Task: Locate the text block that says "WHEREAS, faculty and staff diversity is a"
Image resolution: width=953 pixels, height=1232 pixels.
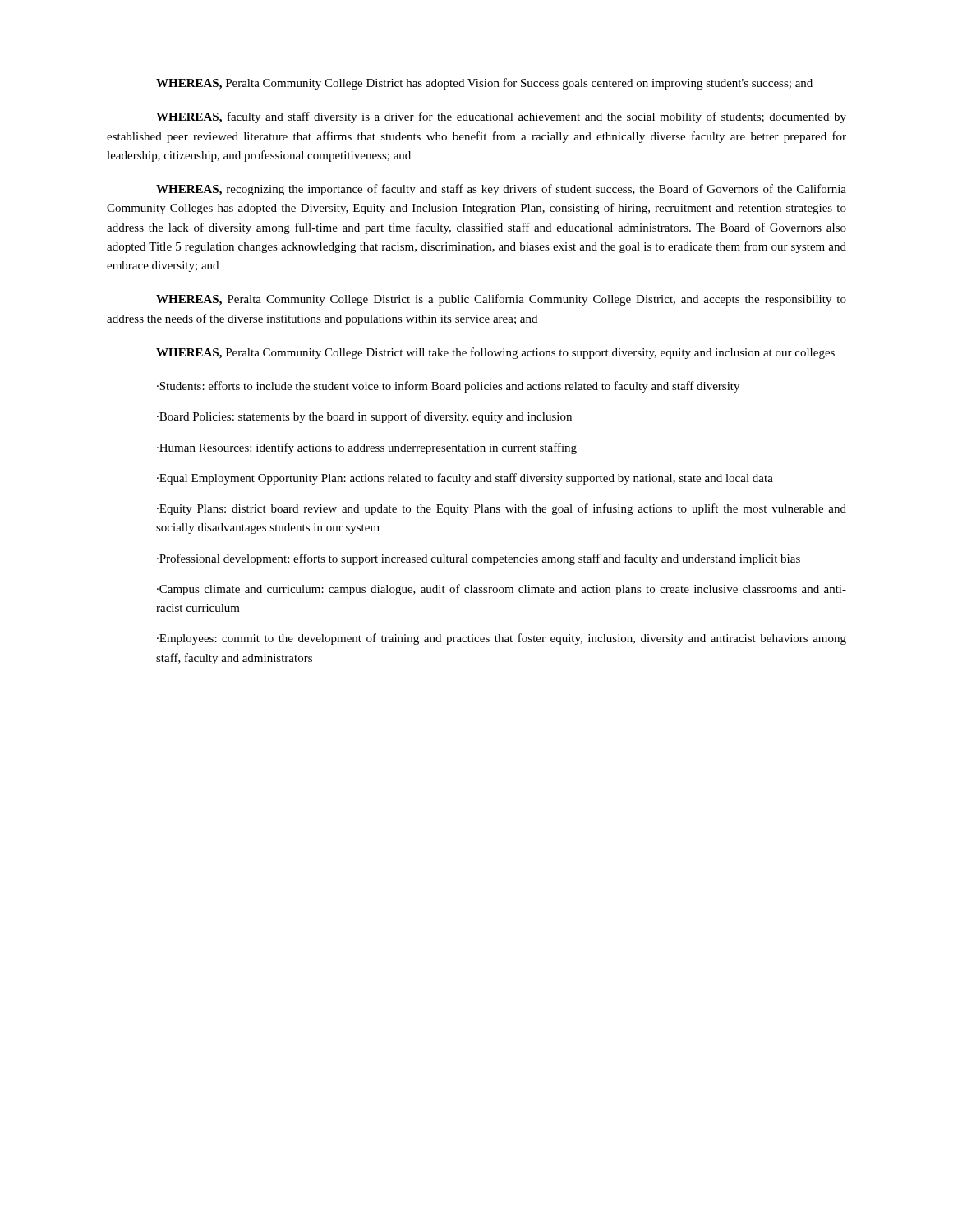Action: [x=476, y=136]
